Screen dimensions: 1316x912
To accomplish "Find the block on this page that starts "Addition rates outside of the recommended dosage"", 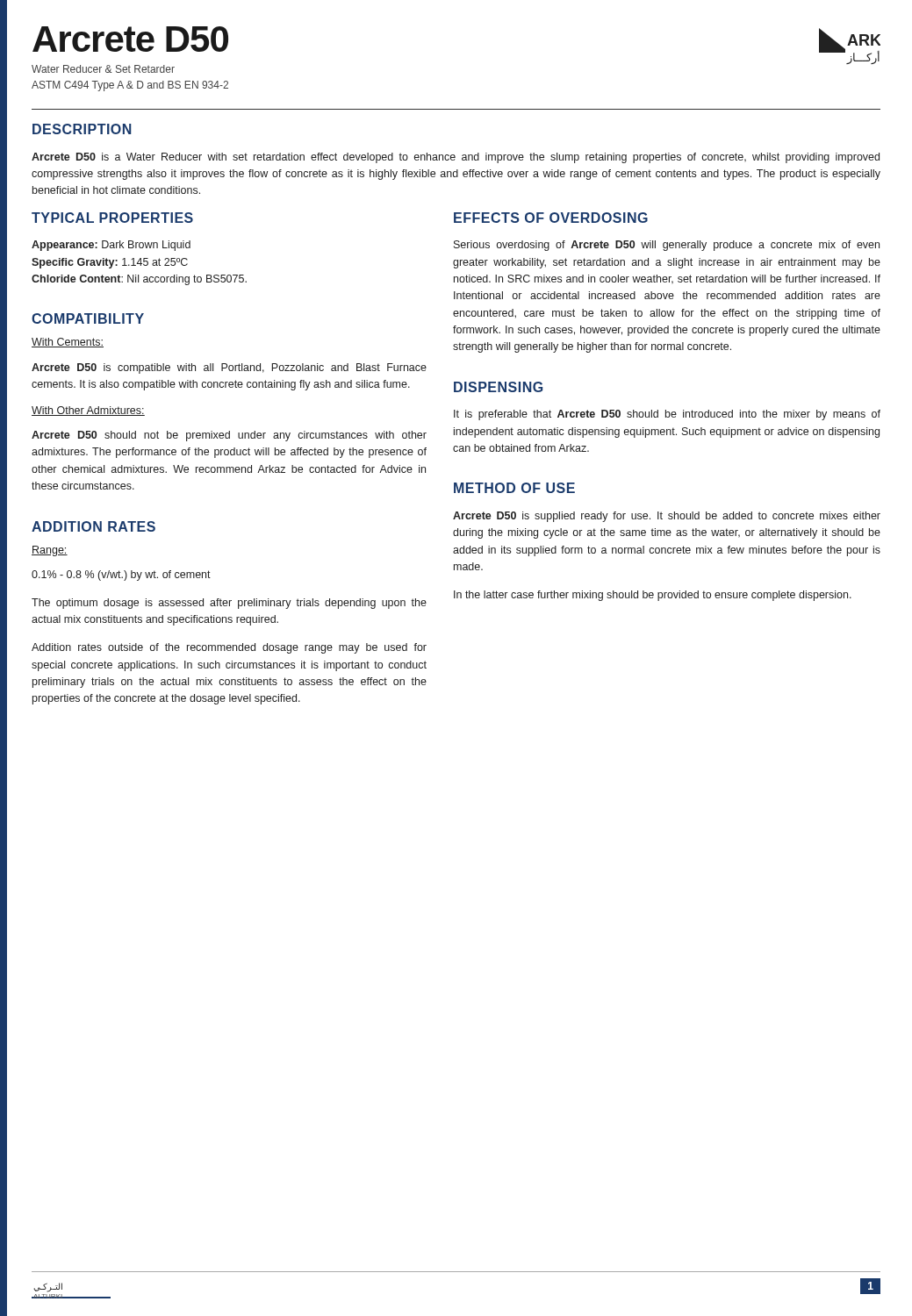I will click(x=229, y=674).
